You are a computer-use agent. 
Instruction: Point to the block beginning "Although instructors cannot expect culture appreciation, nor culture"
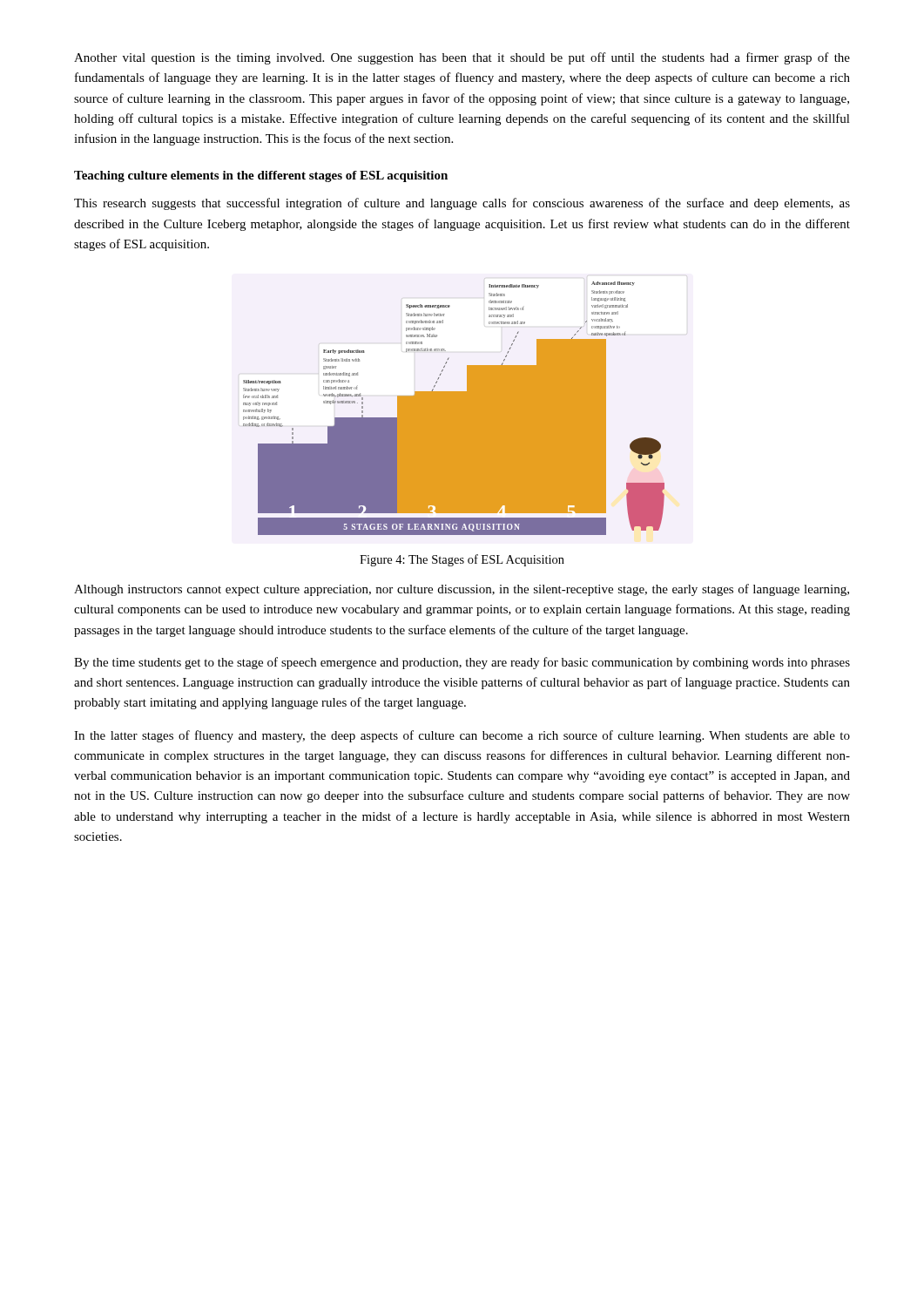(462, 610)
